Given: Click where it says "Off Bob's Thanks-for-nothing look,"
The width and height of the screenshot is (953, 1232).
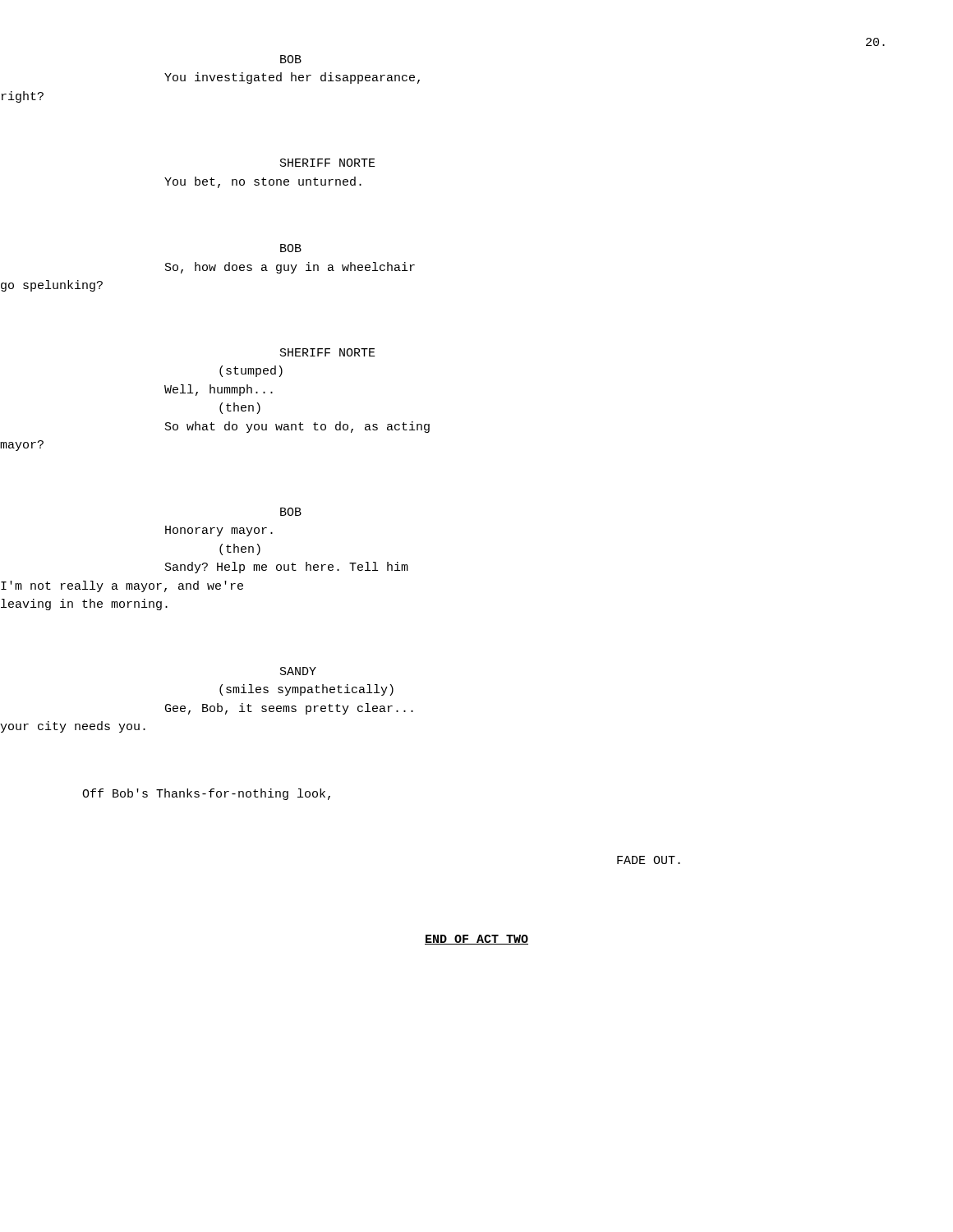Looking at the screenshot, I should click(208, 803).
